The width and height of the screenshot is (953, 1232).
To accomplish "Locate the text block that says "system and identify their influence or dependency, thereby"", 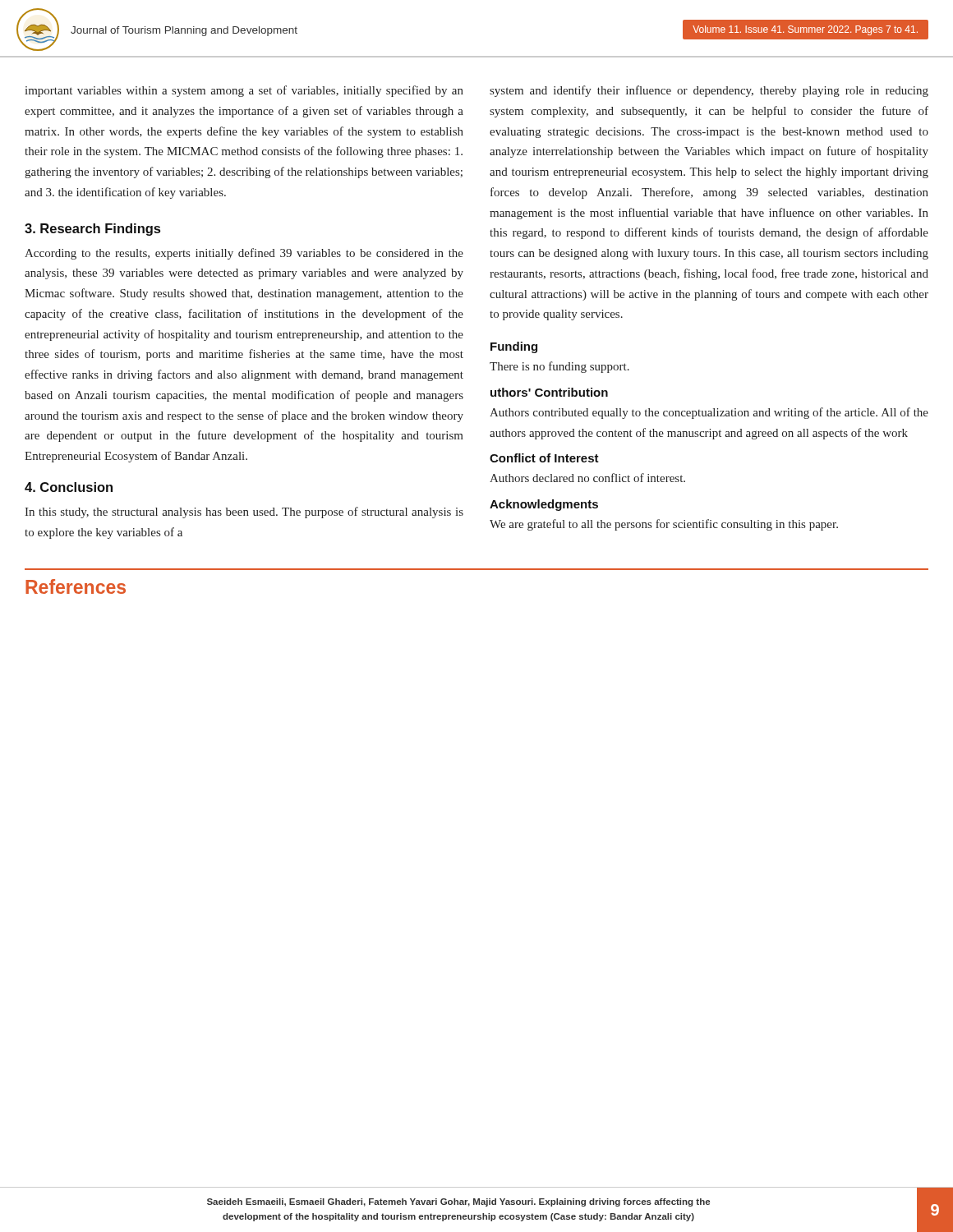I will (709, 202).
